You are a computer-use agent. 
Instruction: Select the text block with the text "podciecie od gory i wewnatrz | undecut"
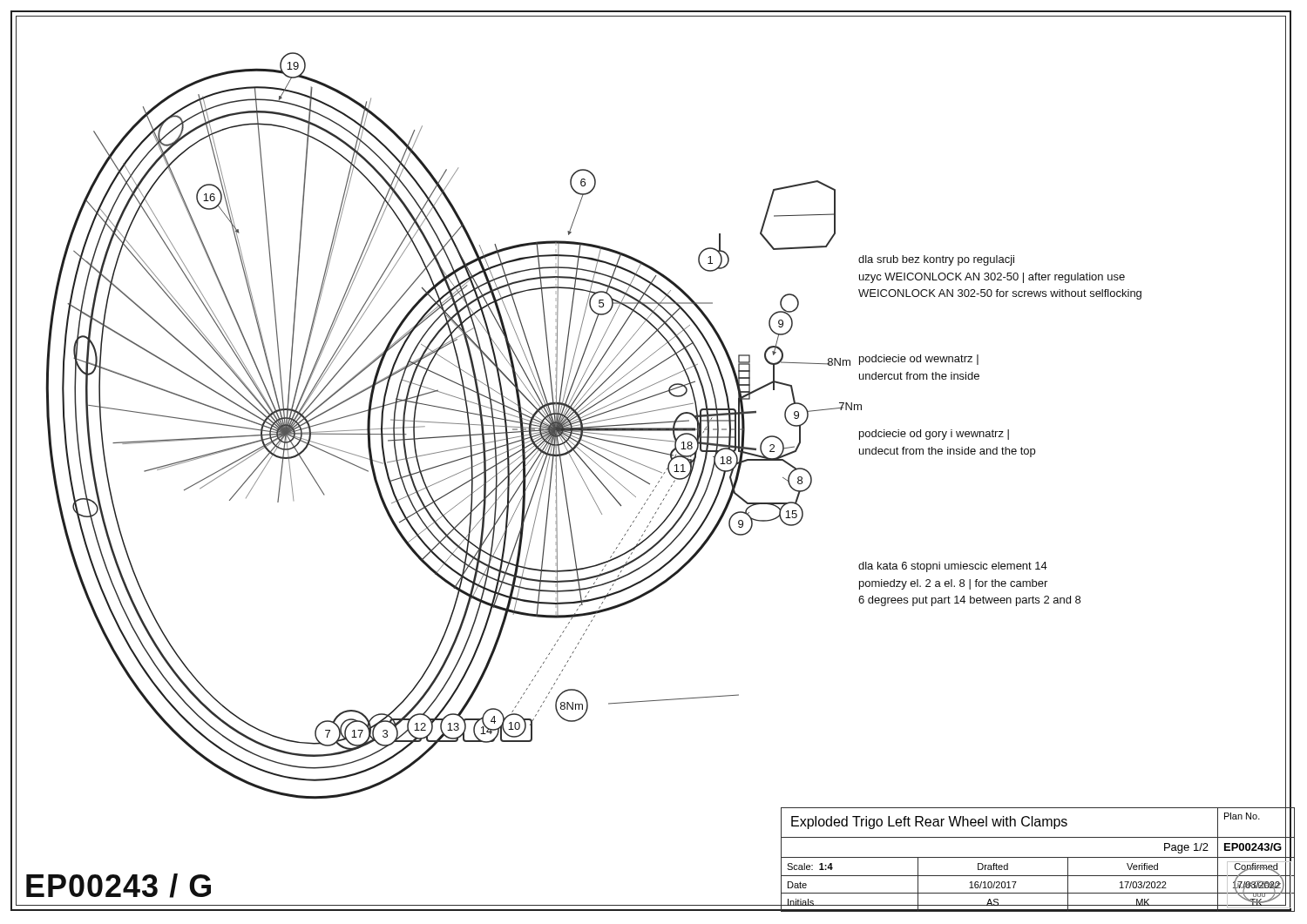click(947, 442)
